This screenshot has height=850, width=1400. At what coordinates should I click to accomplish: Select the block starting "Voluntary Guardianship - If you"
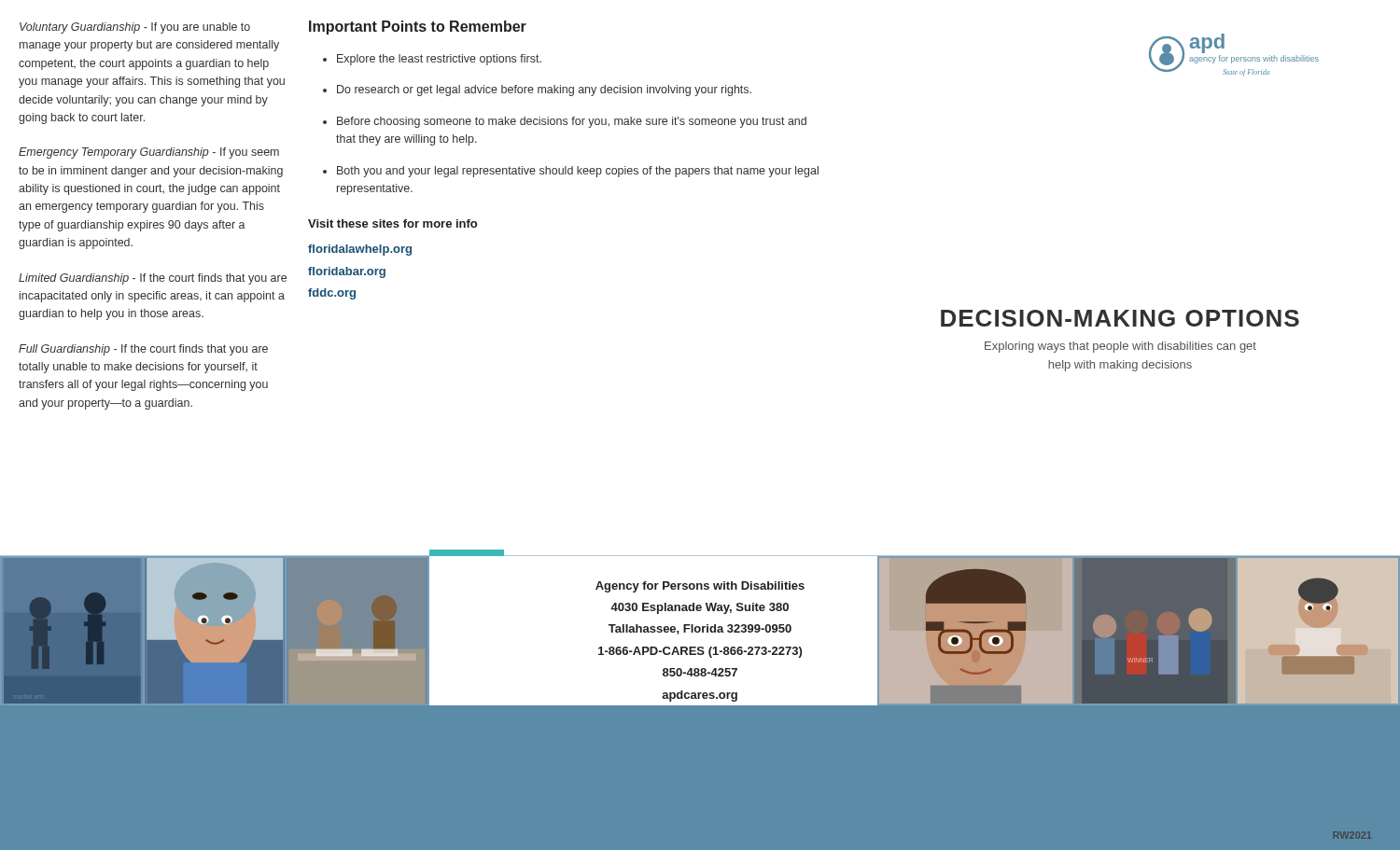[x=152, y=72]
